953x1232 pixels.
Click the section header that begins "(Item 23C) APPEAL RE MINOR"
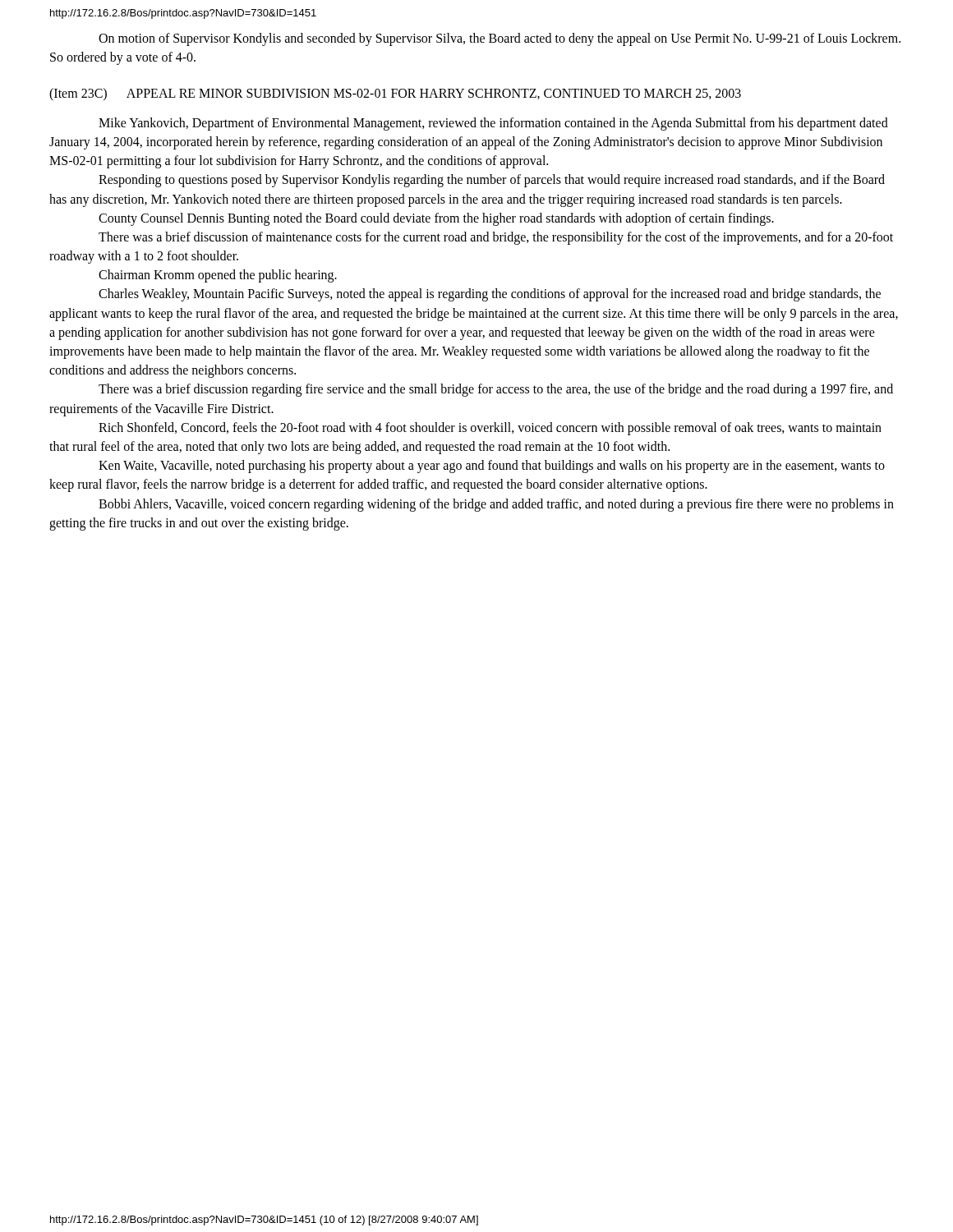395,94
